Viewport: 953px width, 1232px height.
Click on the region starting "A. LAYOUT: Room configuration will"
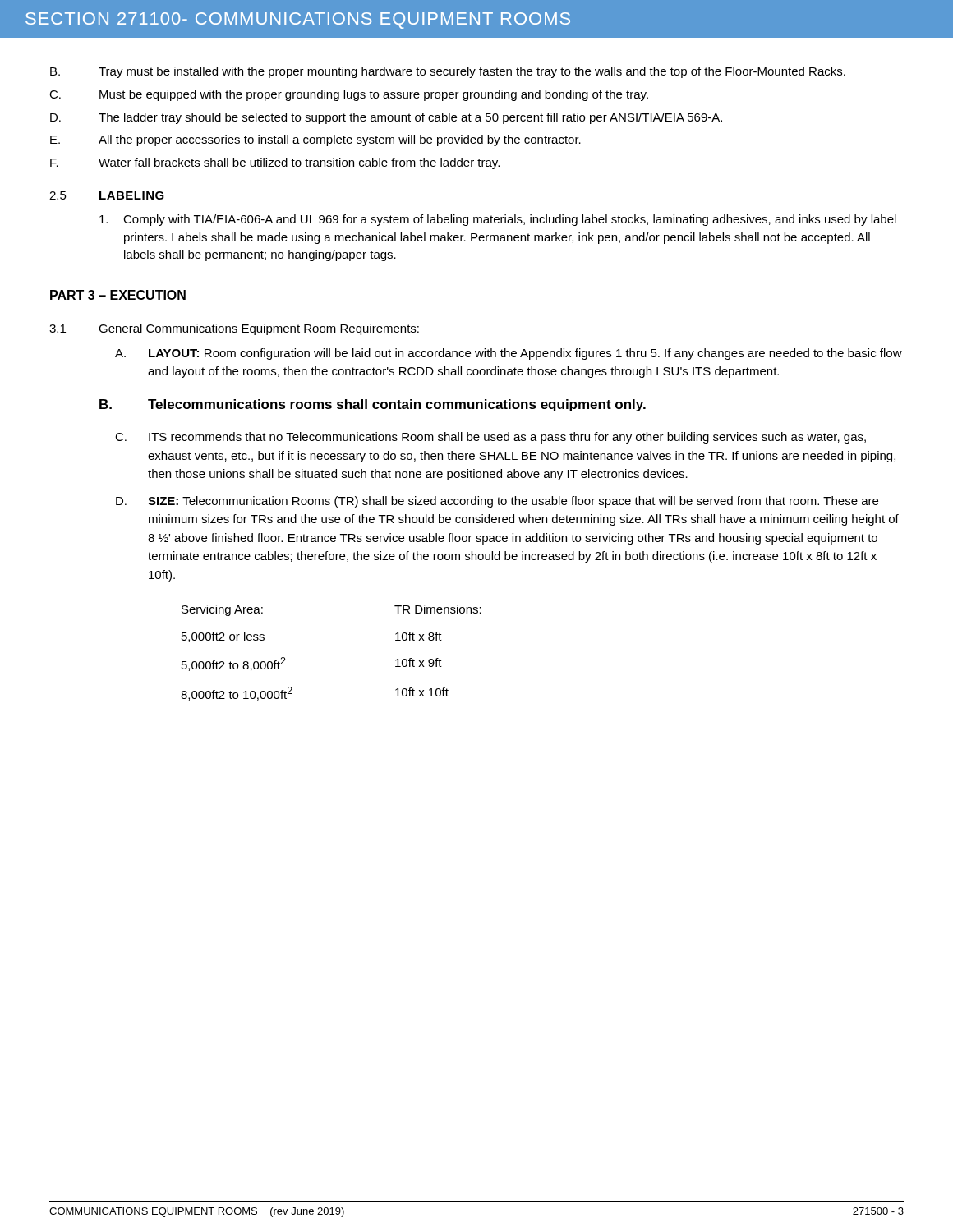pos(509,362)
